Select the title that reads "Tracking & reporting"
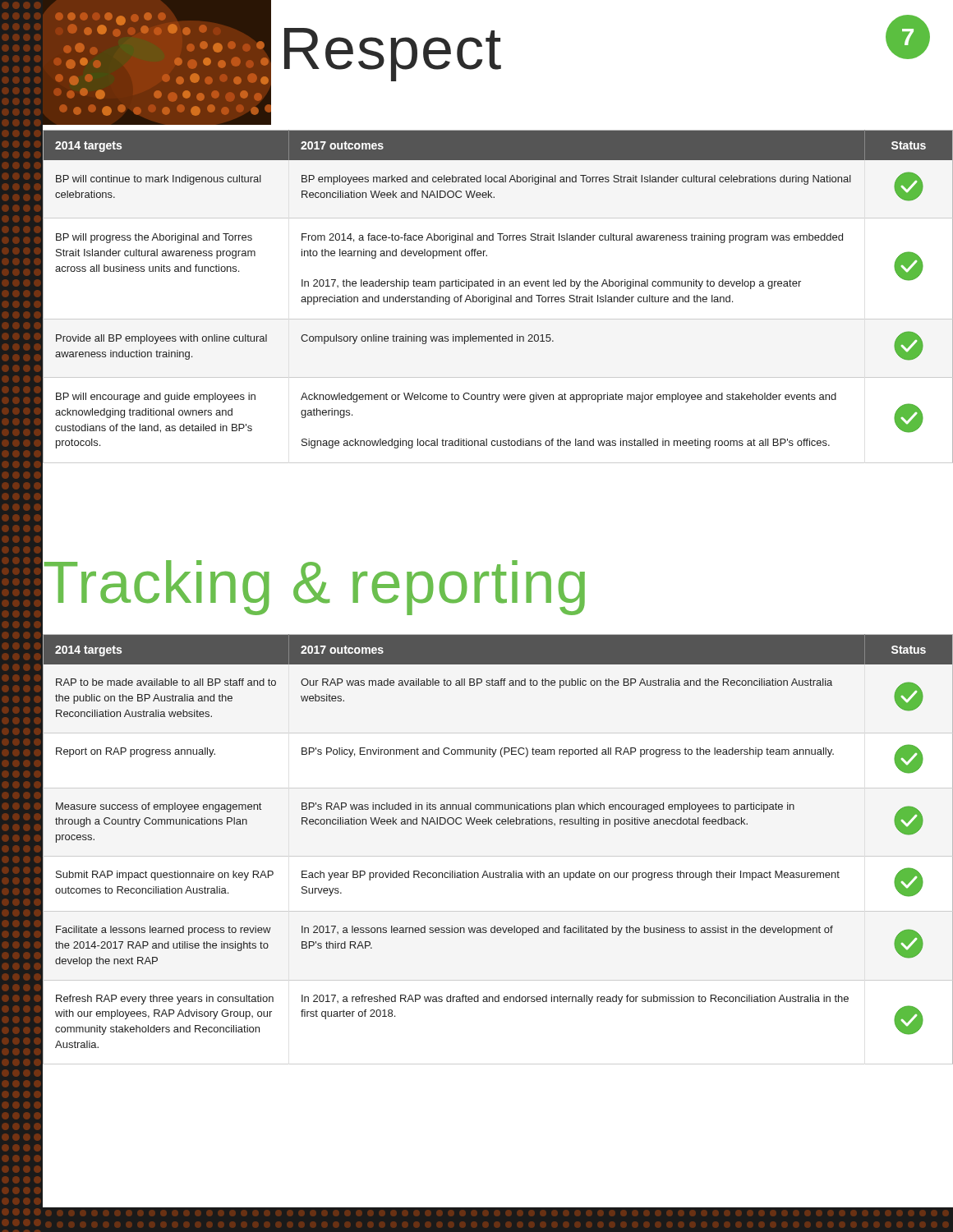Image resolution: width=953 pixels, height=1232 pixels. click(x=316, y=582)
